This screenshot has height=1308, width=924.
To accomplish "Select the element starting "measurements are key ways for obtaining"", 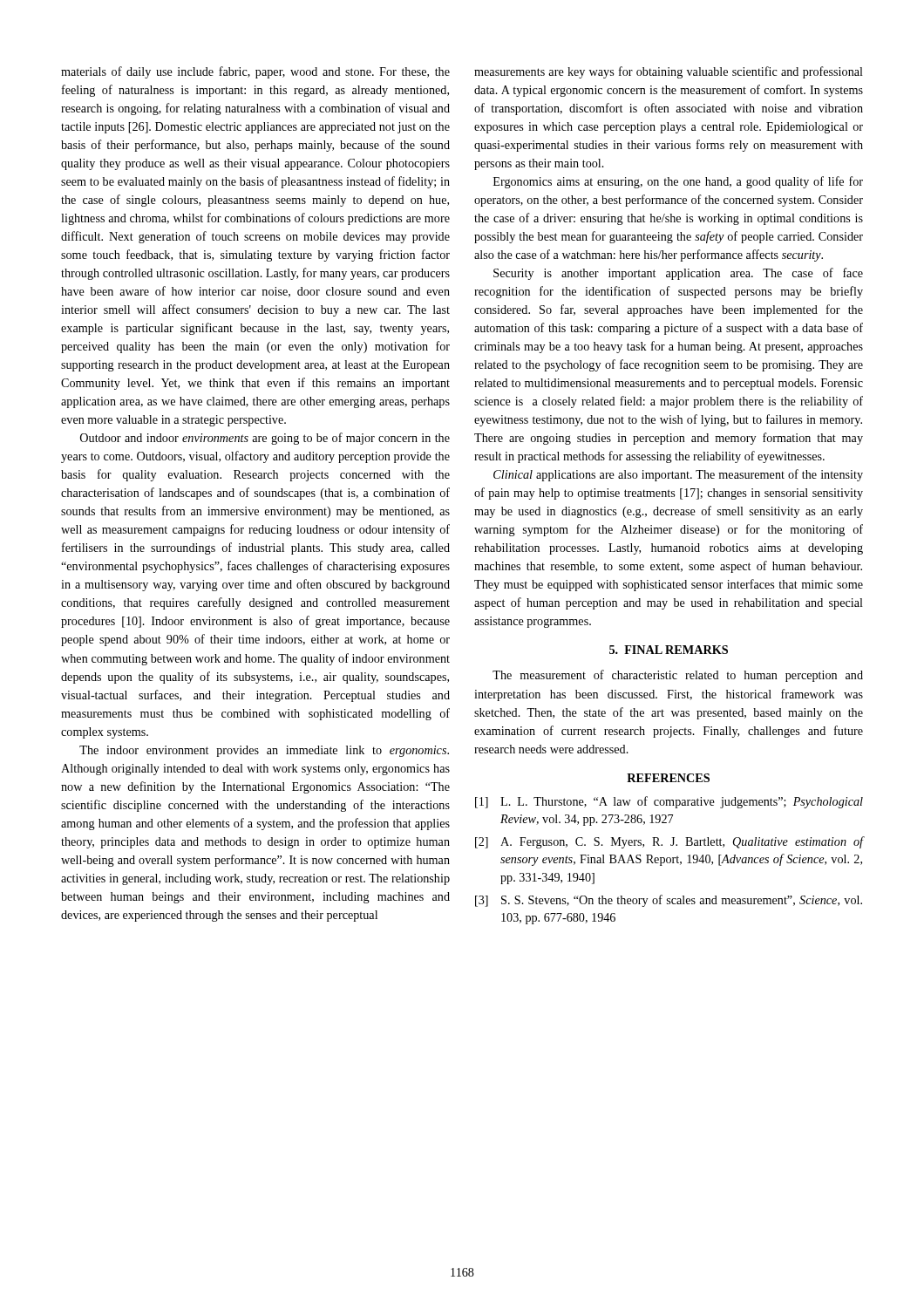I will pos(669,118).
